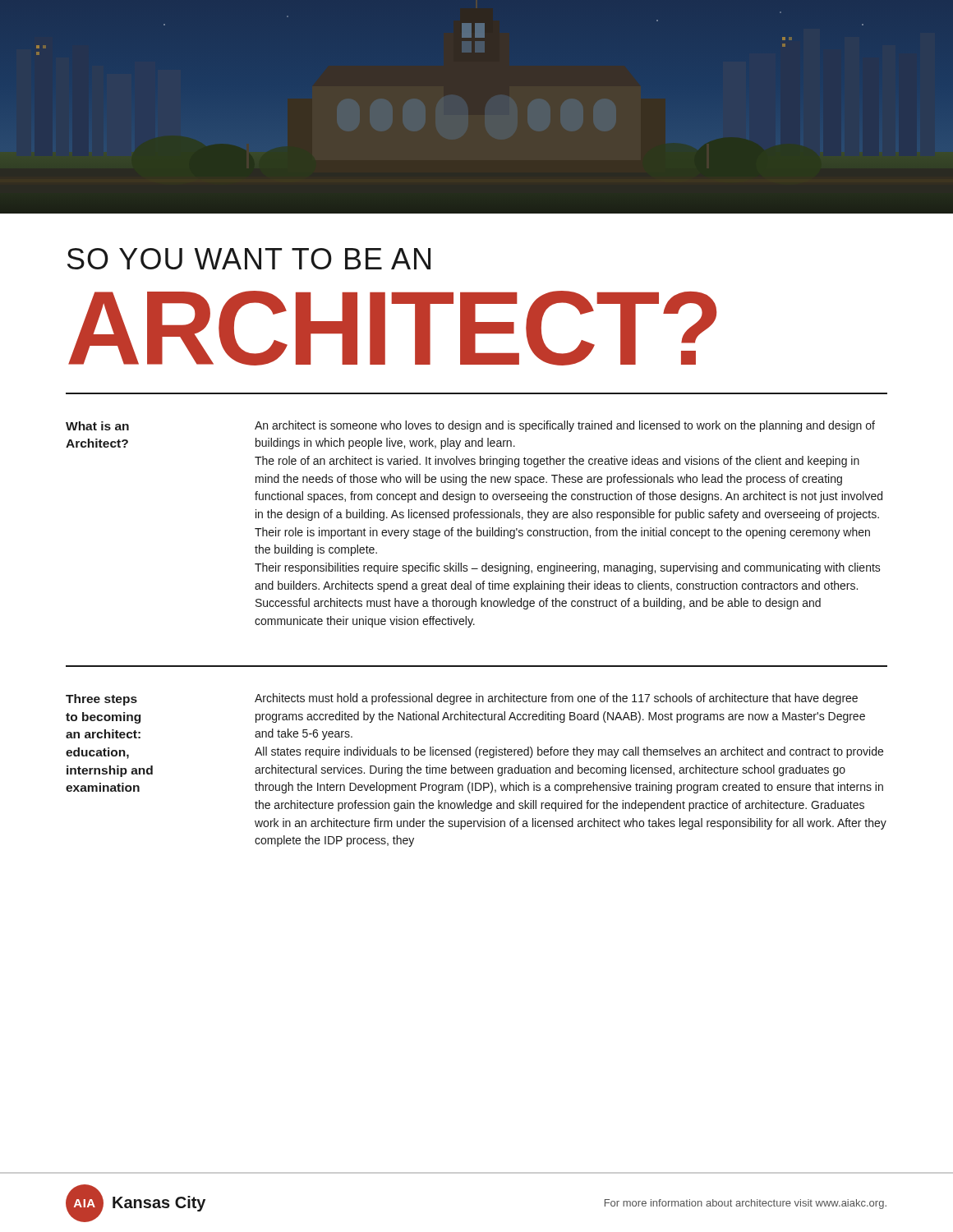Screen dimensions: 1232x953
Task: Locate the block of text that opens with "An architect is someone who loves to"
Action: click(x=571, y=435)
